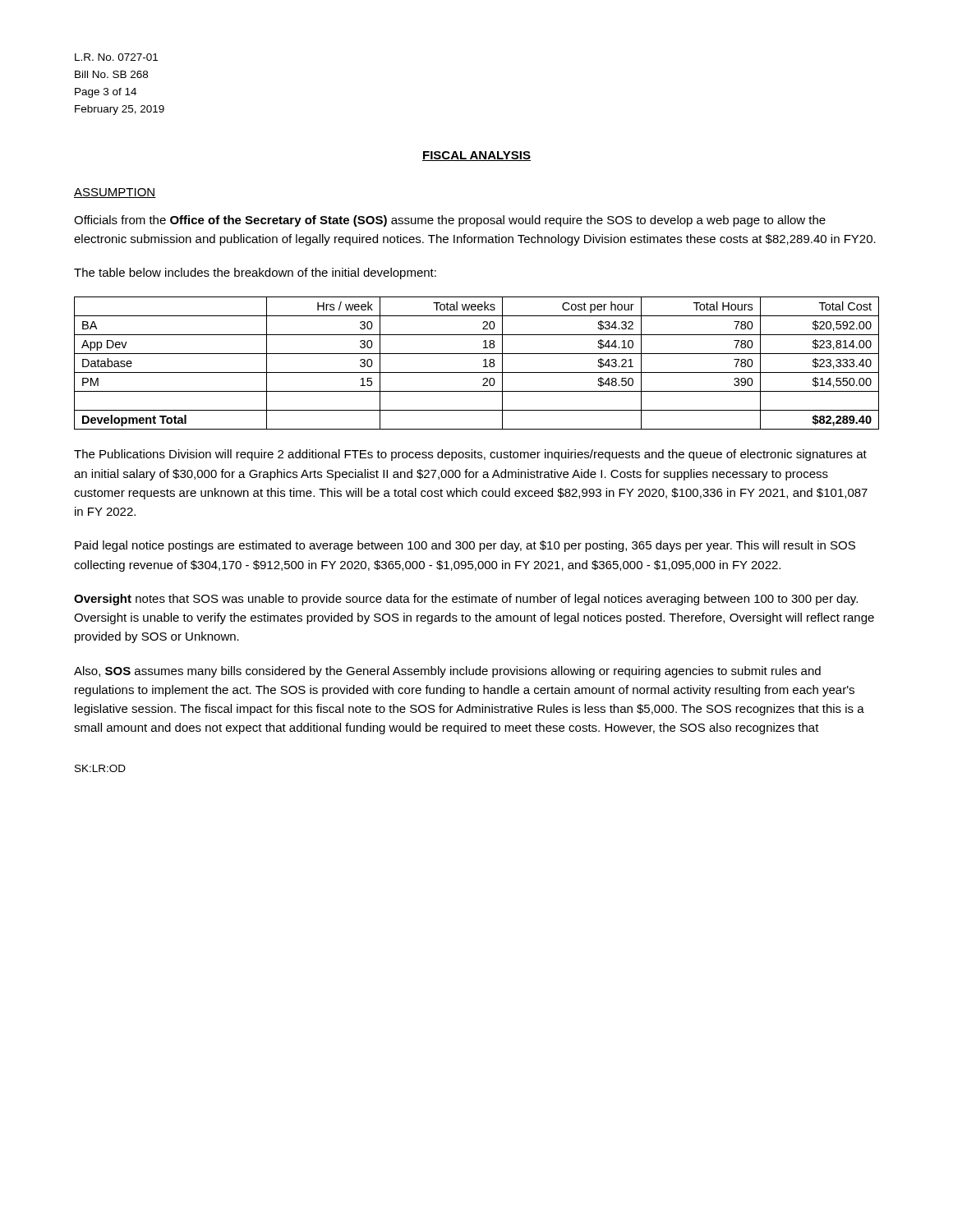This screenshot has width=953, height=1232.
Task: Click on the block starting "The Publications Division will require 2 additional"
Action: [471, 483]
